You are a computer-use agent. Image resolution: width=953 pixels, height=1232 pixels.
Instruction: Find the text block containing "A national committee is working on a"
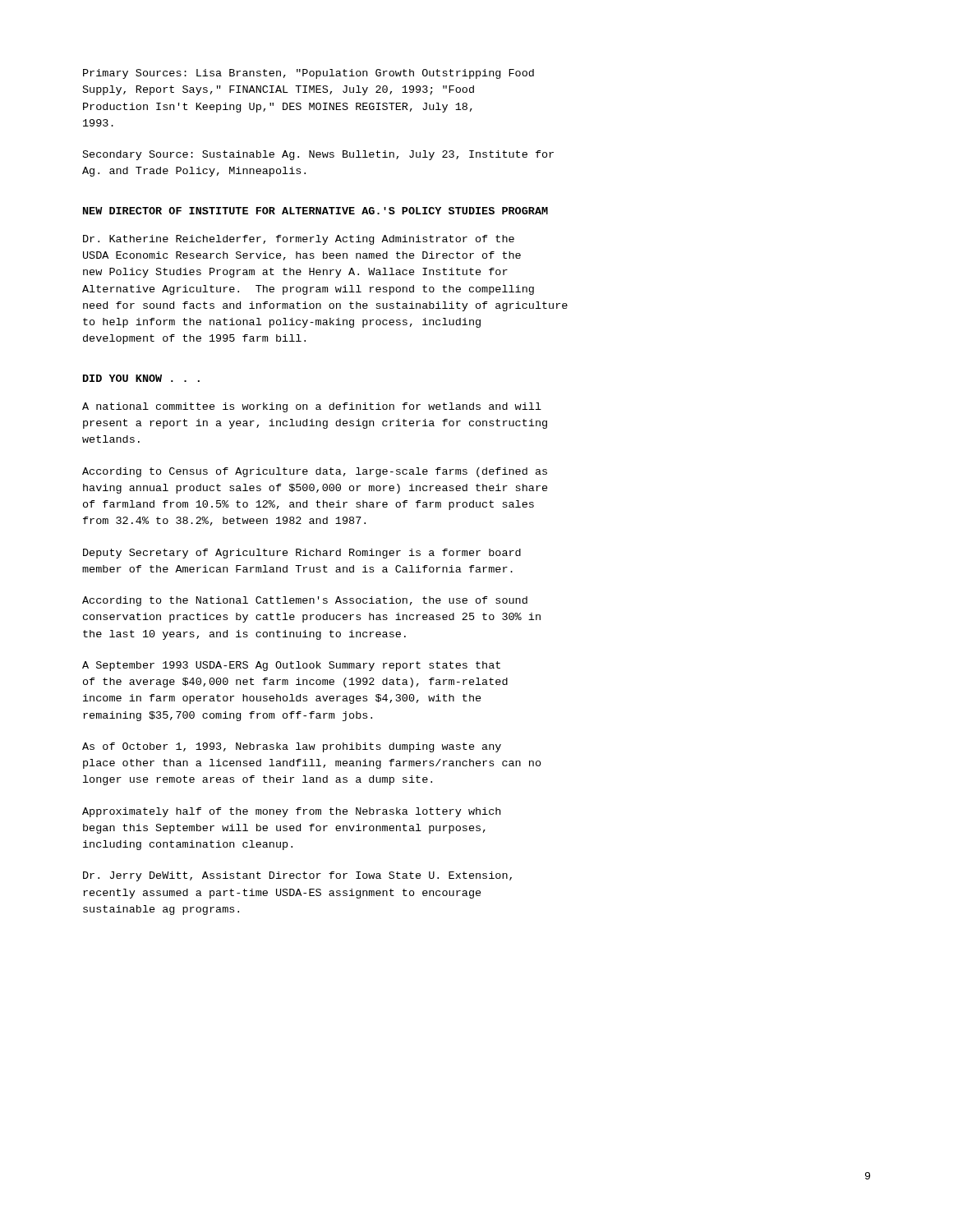pyautogui.click(x=315, y=423)
